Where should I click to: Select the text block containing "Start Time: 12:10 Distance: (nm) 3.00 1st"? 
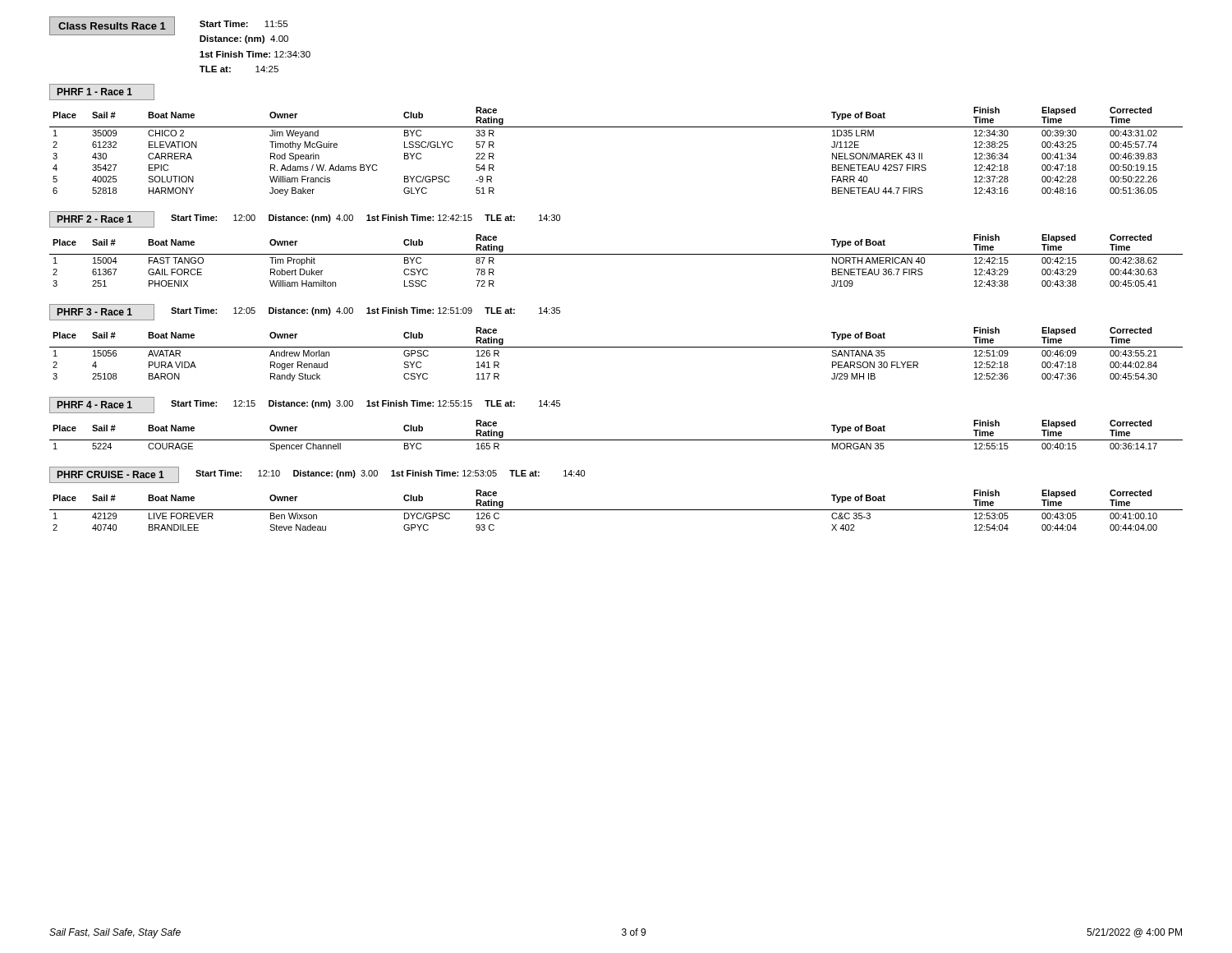click(x=390, y=473)
